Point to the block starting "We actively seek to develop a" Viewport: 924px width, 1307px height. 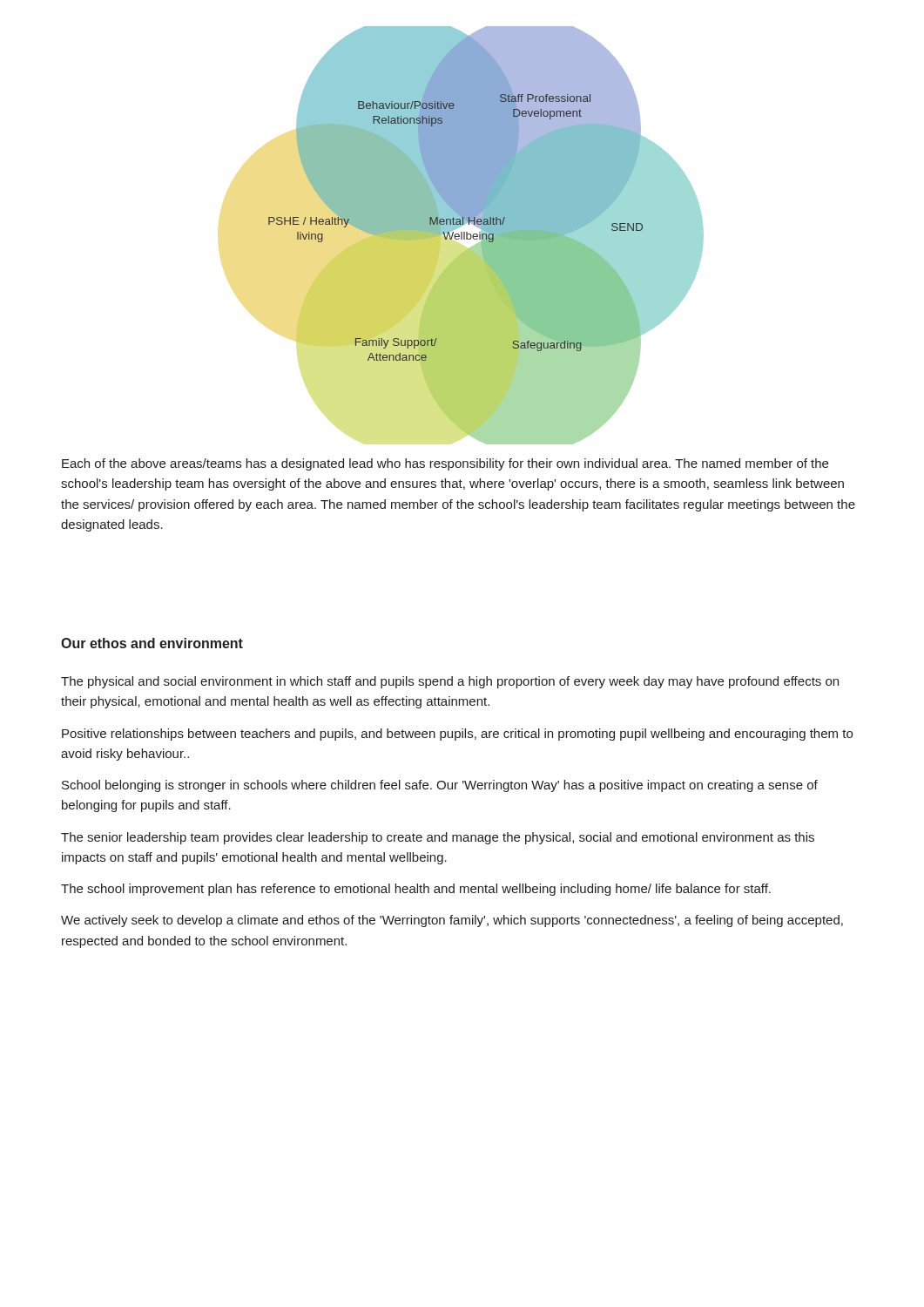[452, 930]
